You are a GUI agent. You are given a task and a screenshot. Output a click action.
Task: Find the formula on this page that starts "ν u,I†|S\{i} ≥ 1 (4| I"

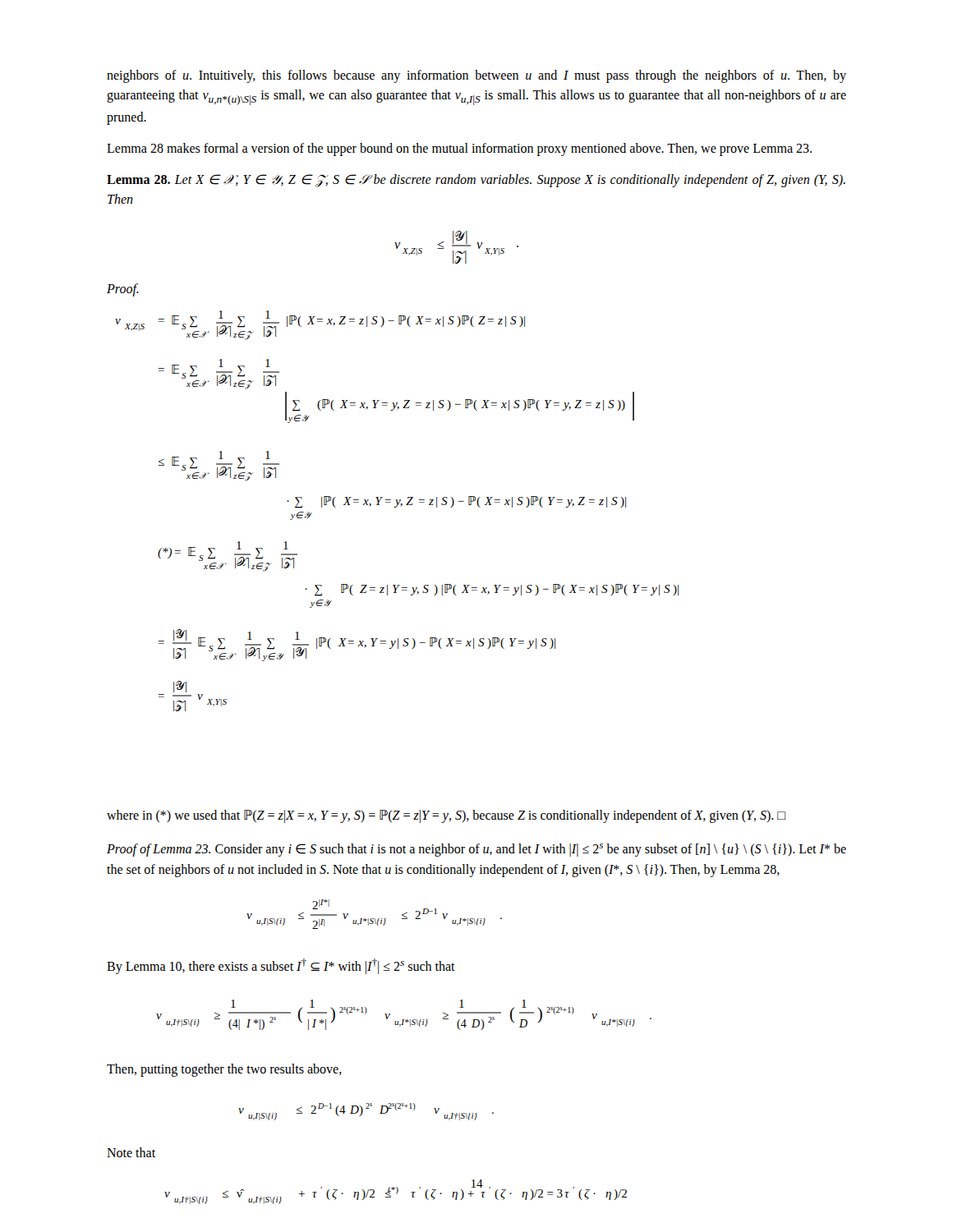tap(476, 1016)
